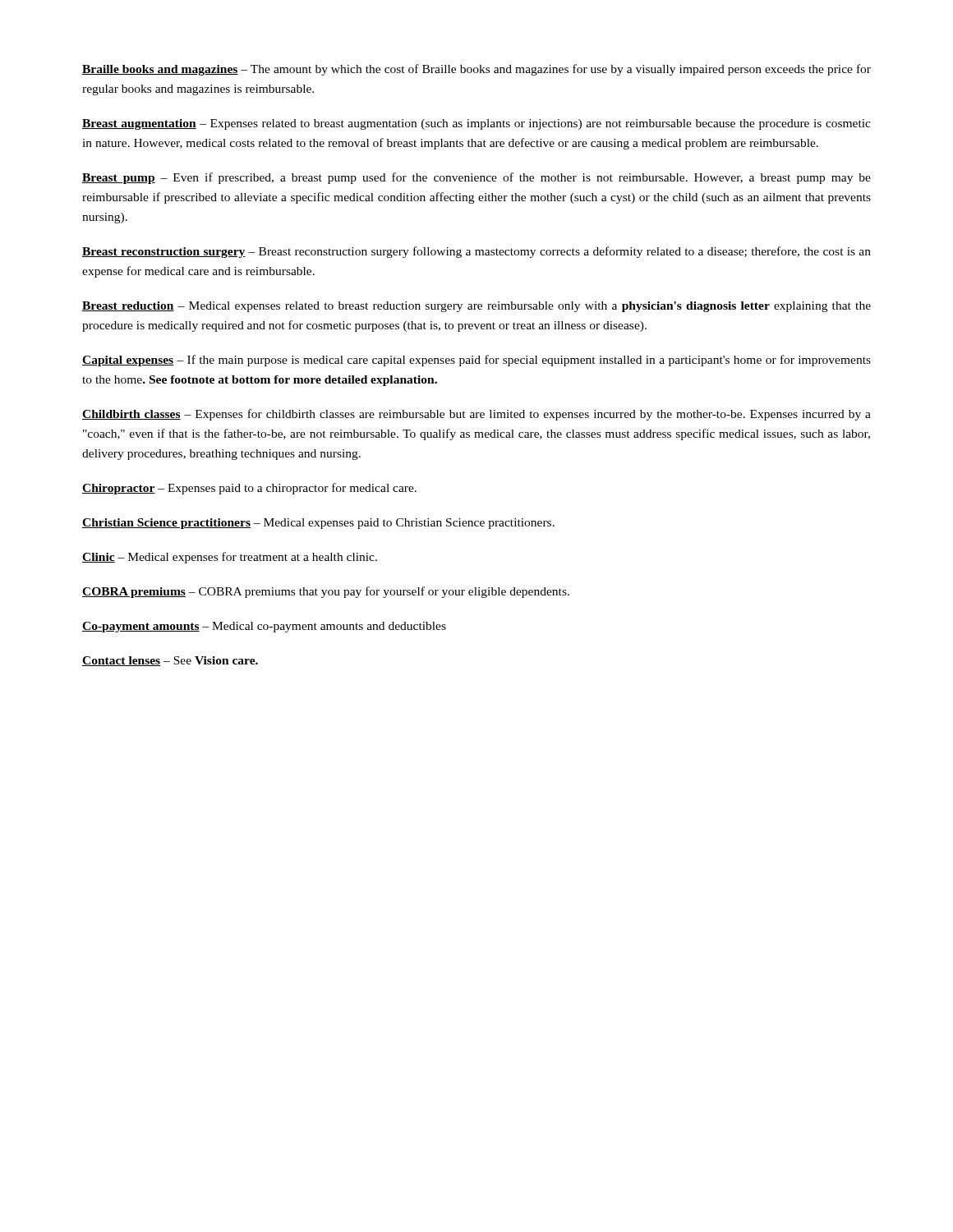Navigate to the element starting "Braille books and"
Viewport: 953px width, 1232px height.
coord(476,78)
